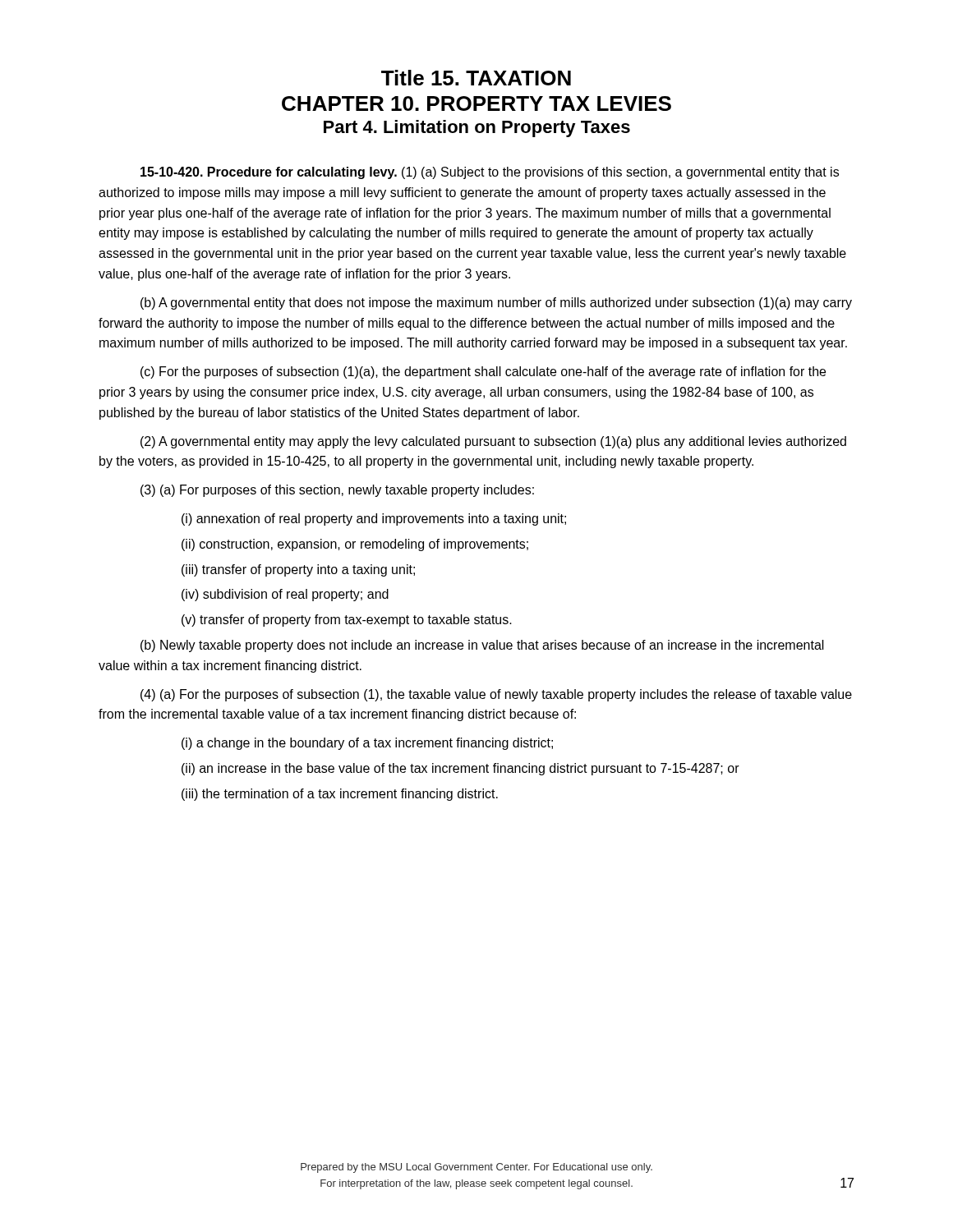Find the element starting "(iii) the termination of a tax increment"

point(340,794)
